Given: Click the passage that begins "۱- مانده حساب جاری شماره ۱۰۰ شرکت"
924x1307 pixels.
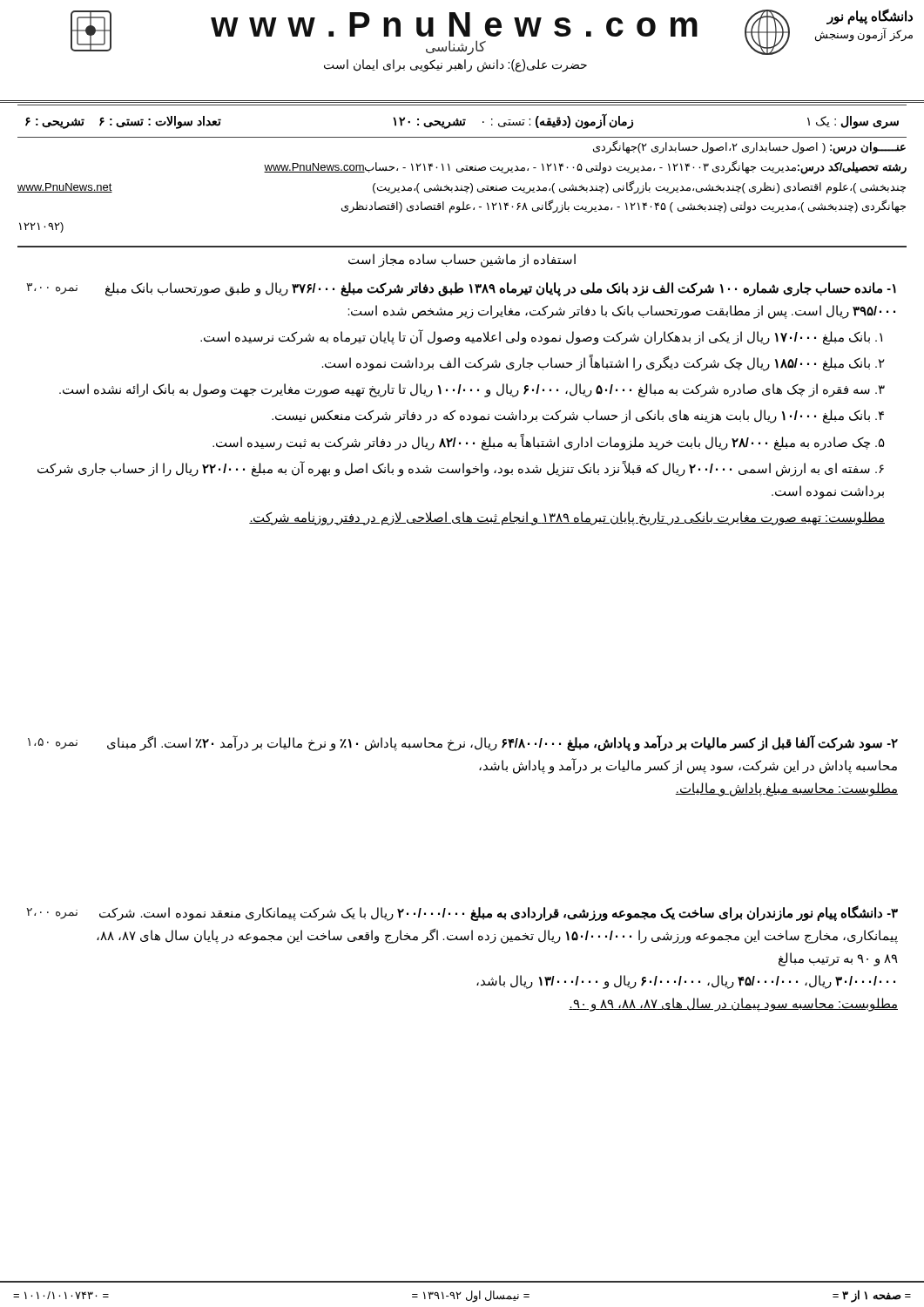Looking at the screenshot, I should point(462,403).
